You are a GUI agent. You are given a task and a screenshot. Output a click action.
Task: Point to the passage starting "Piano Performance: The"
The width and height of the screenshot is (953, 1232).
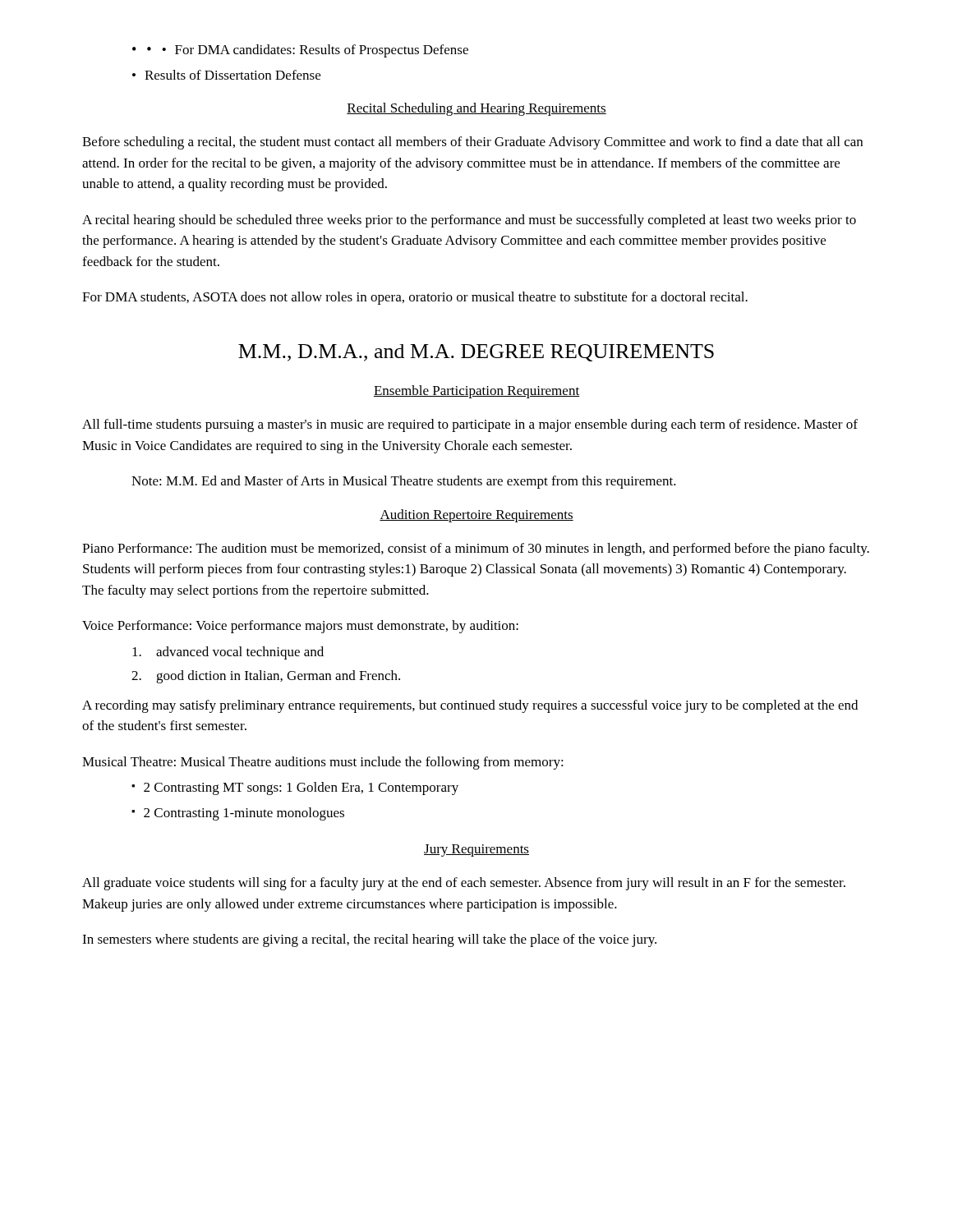(476, 569)
